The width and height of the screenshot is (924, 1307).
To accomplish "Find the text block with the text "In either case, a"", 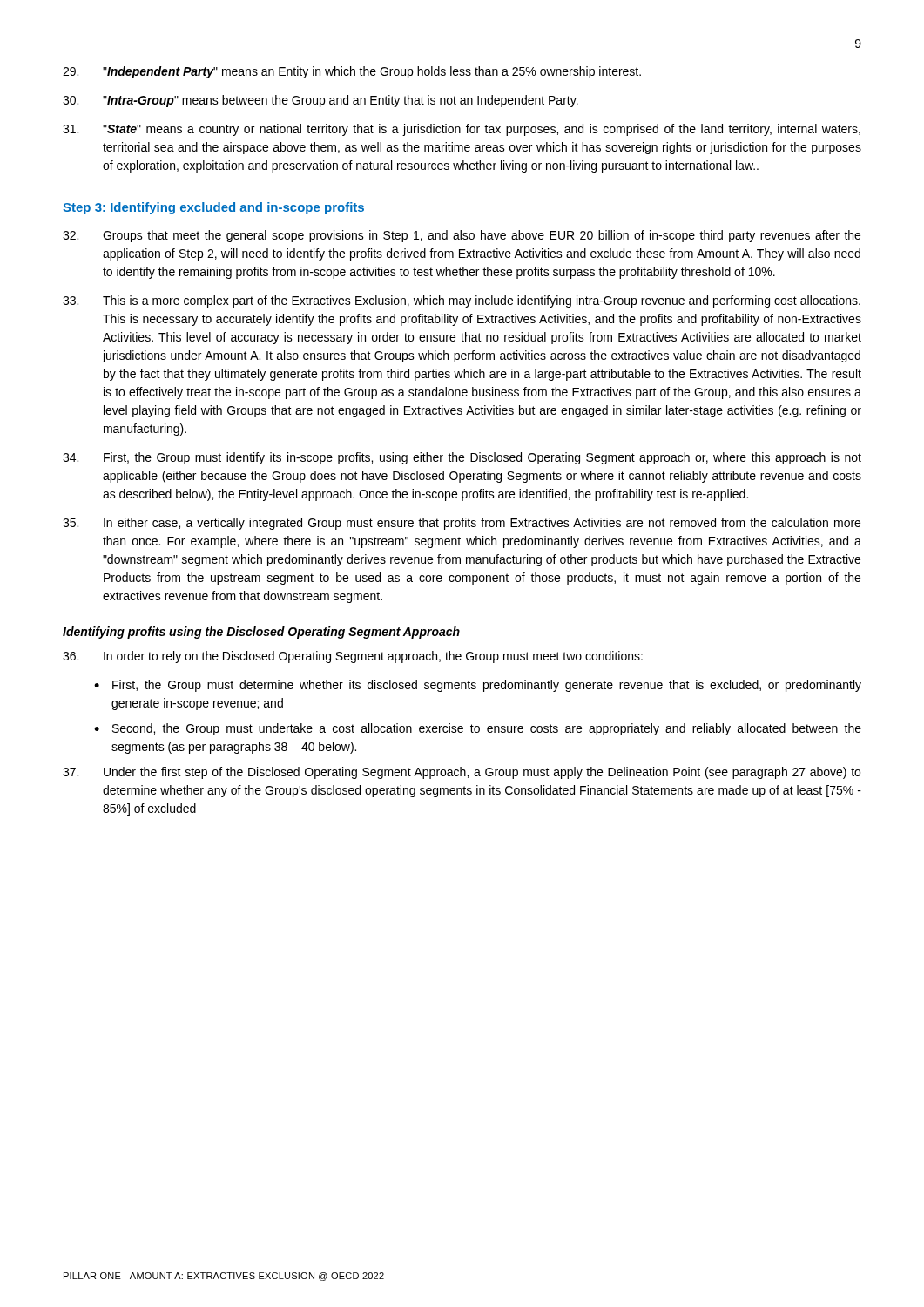I will (x=462, y=560).
